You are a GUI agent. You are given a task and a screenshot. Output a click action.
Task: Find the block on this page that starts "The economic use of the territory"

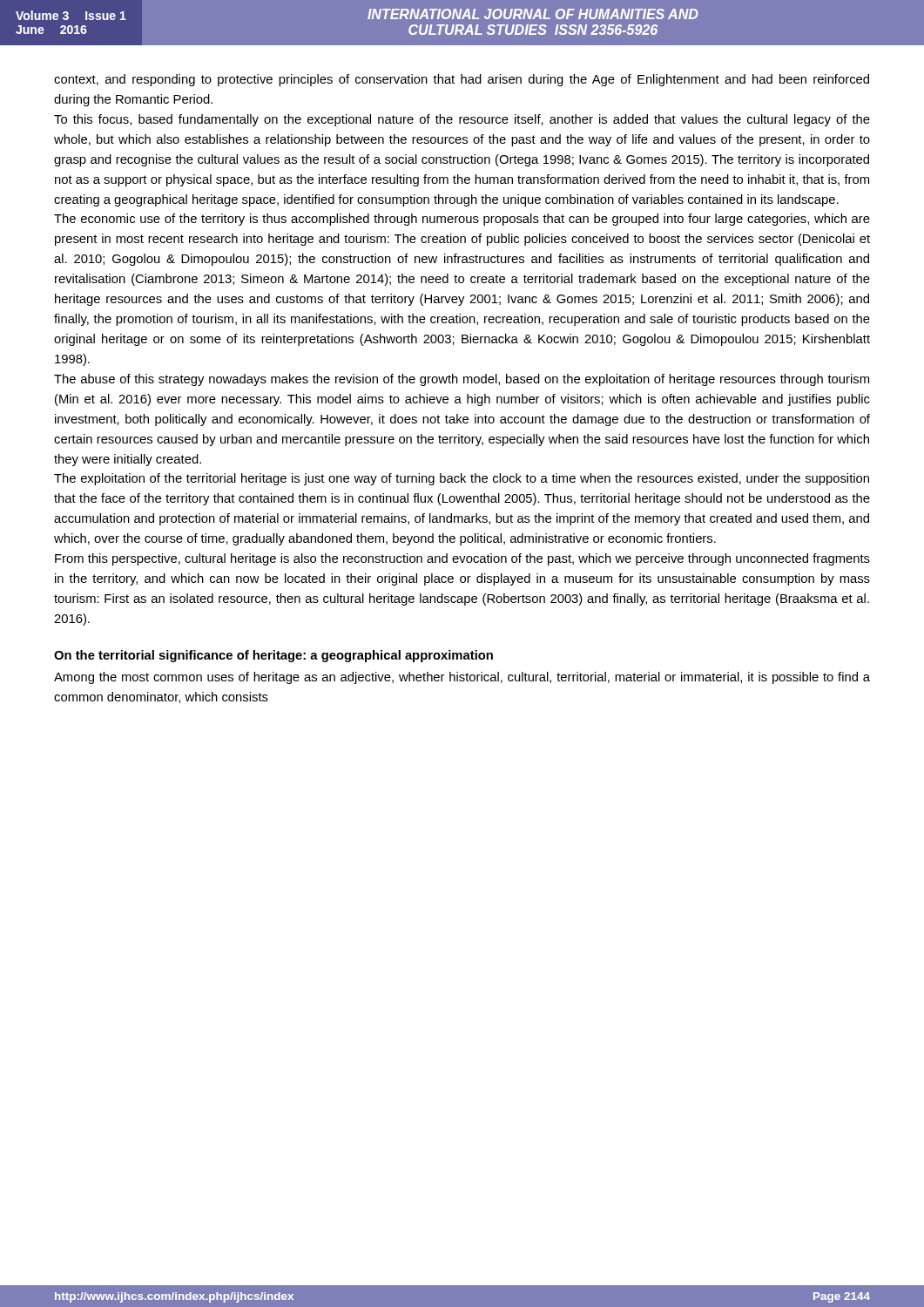pos(462,289)
